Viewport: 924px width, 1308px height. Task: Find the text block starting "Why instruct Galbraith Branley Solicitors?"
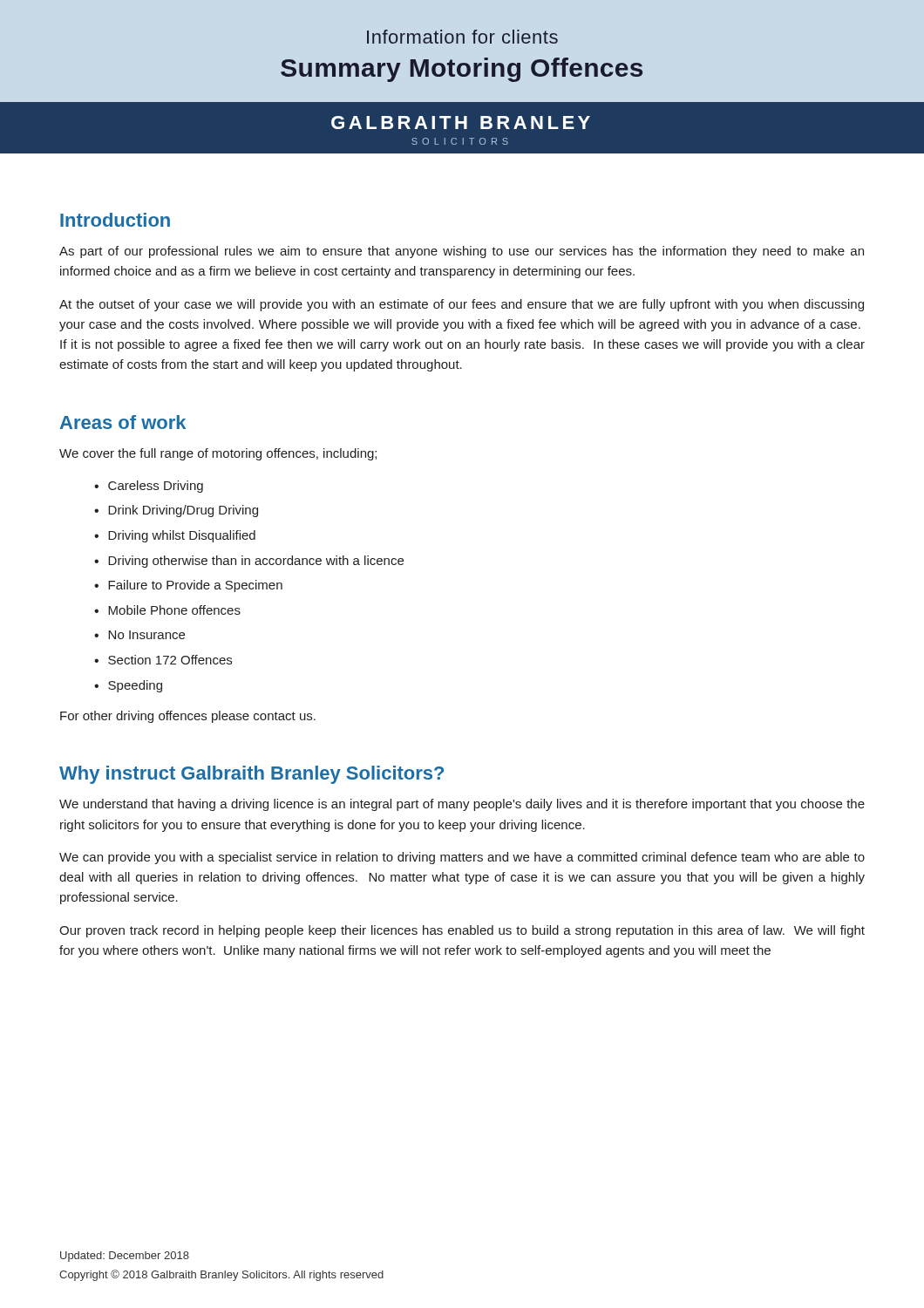tap(252, 773)
